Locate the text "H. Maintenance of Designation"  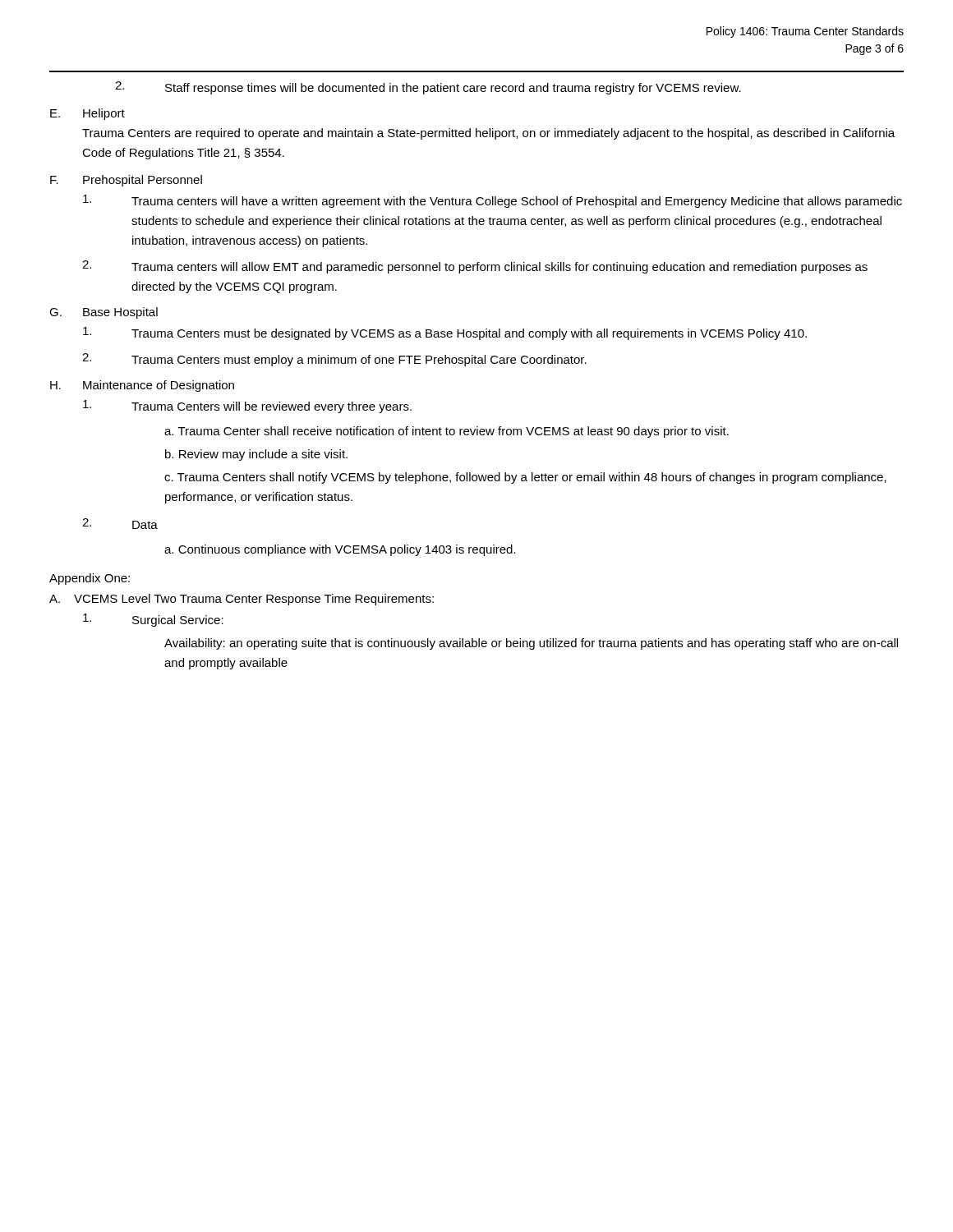coord(142,385)
